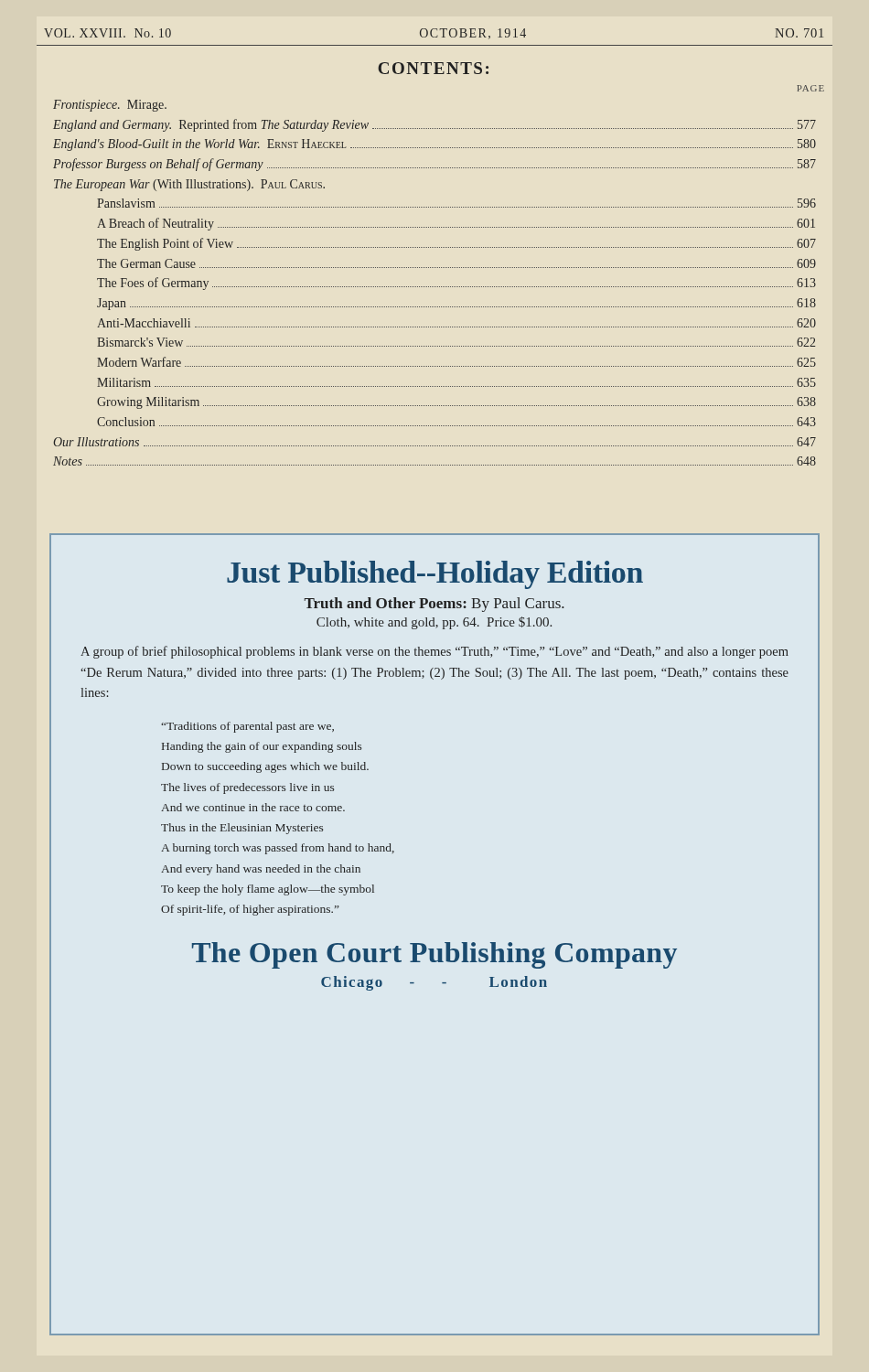Image resolution: width=869 pixels, height=1372 pixels.
Task: Select the region starting "Militarism 635"
Action: [x=456, y=383]
